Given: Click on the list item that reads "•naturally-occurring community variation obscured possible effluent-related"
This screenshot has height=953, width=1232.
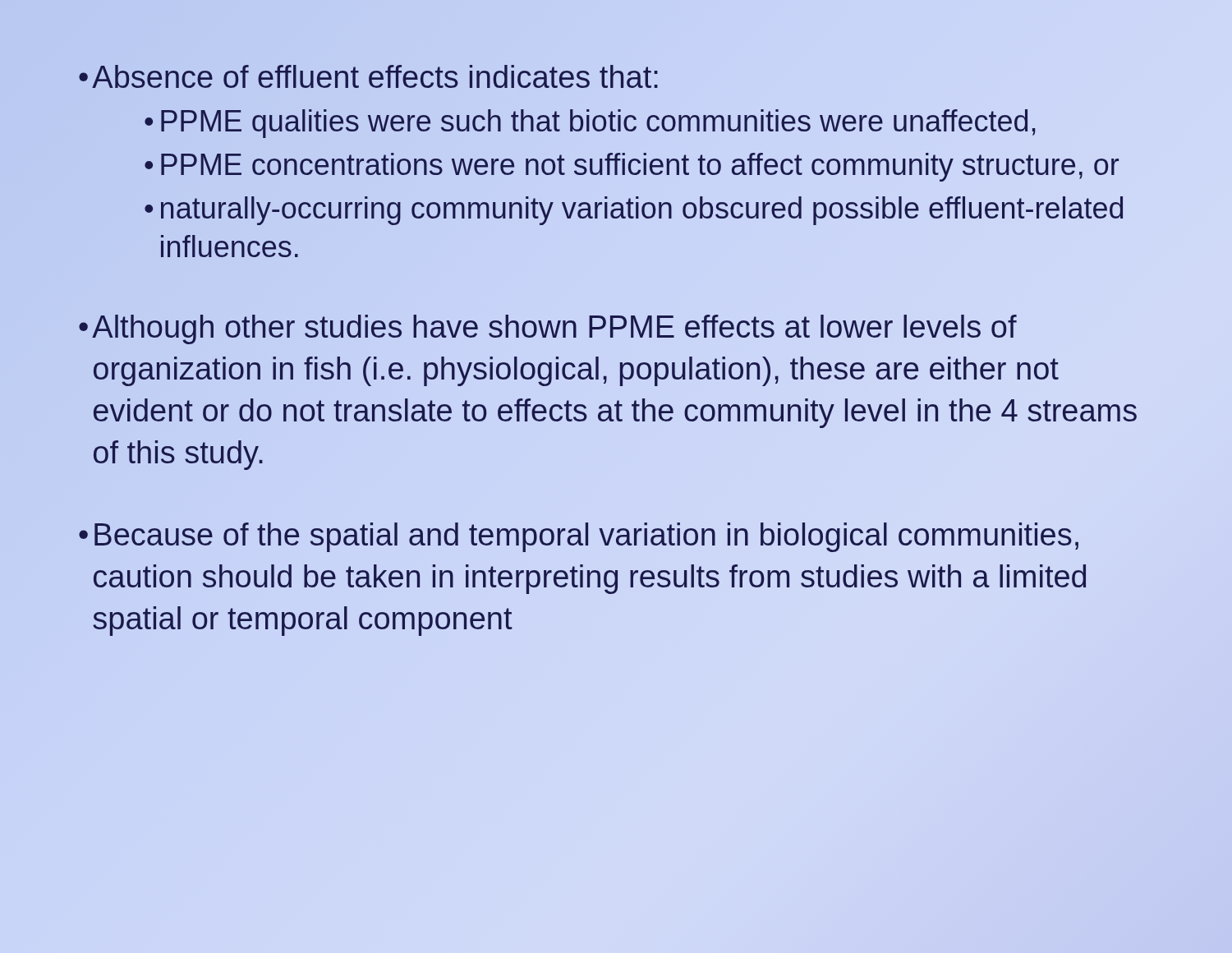Looking at the screenshot, I should pyautogui.click(x=649, y=228).
